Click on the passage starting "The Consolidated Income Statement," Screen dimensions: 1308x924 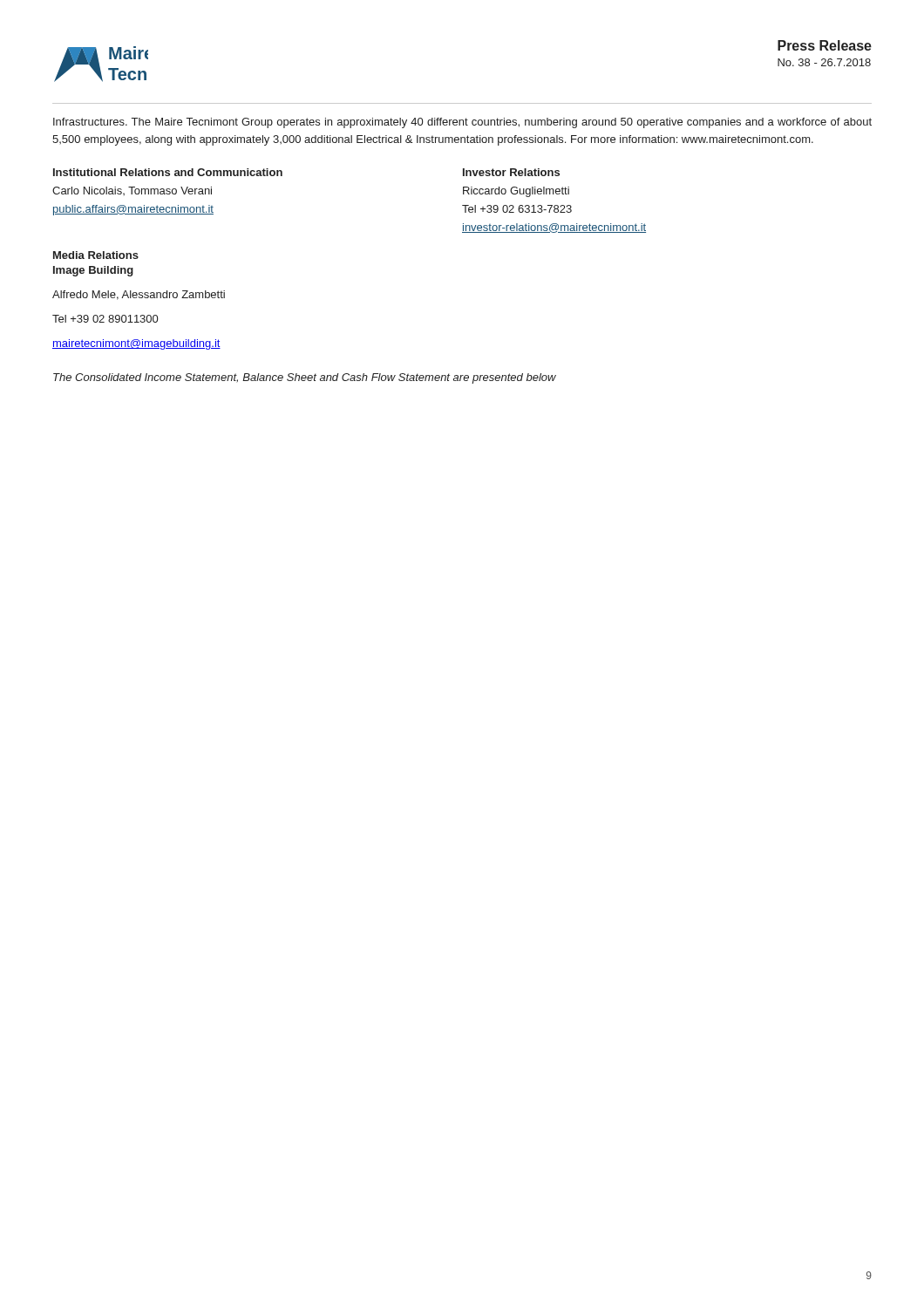click(x=462, y=378)
